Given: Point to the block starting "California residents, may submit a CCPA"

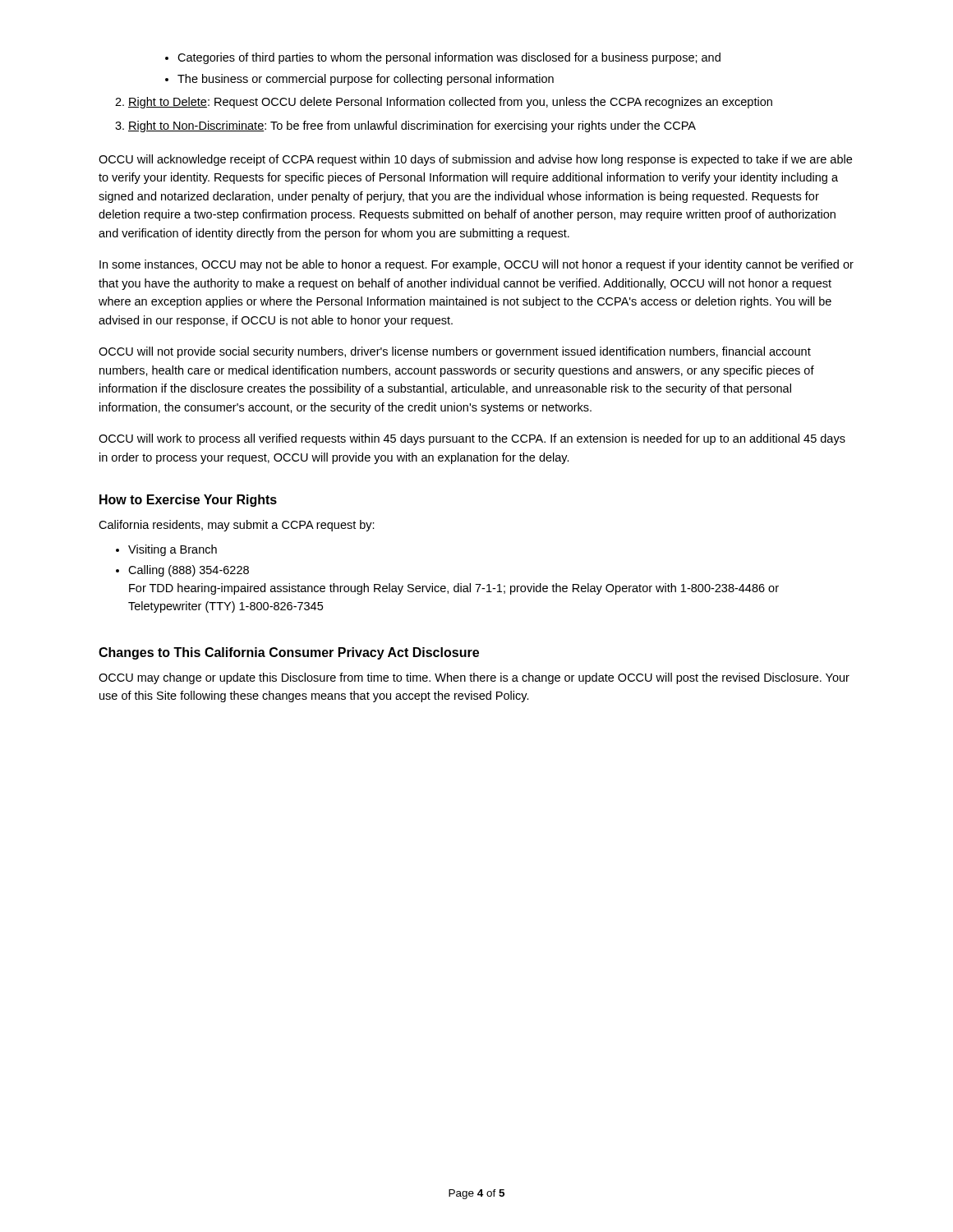Looking at the screenshot, I should pyautogui.click(x=237, y=525).
